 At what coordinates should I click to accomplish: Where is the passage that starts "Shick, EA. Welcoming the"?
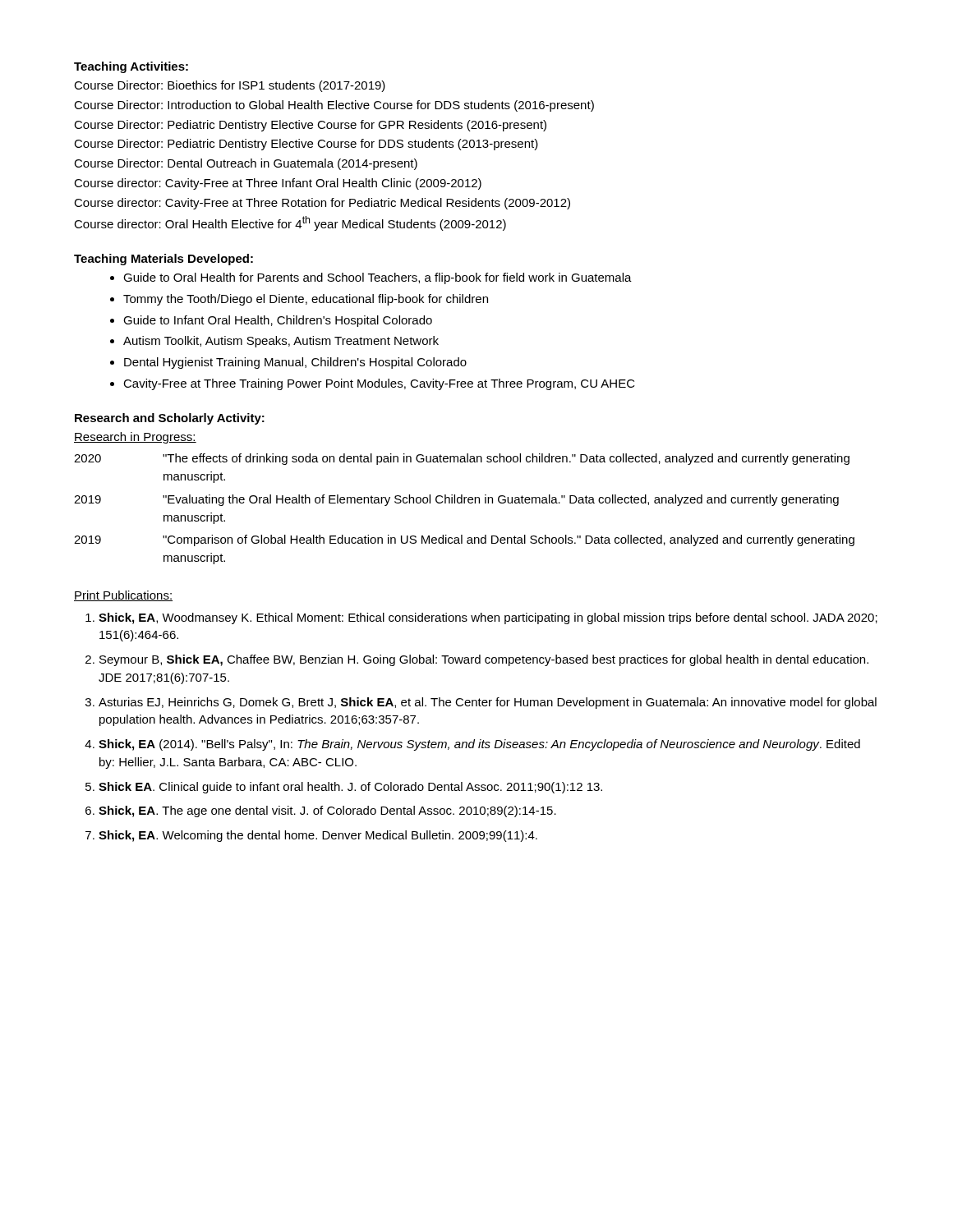click(318, 835)
